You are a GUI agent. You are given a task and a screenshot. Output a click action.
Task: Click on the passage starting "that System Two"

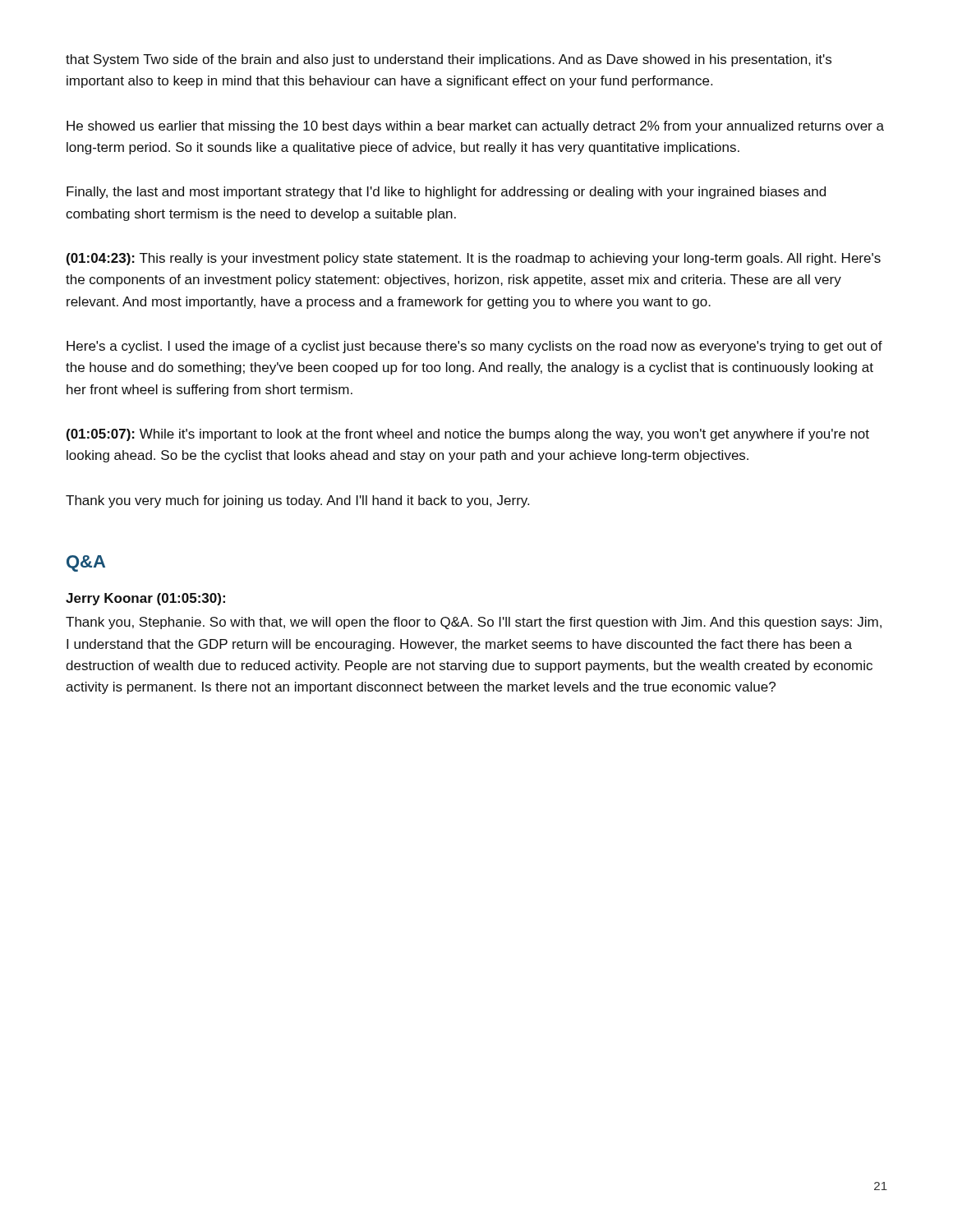[x=449, y=70]
